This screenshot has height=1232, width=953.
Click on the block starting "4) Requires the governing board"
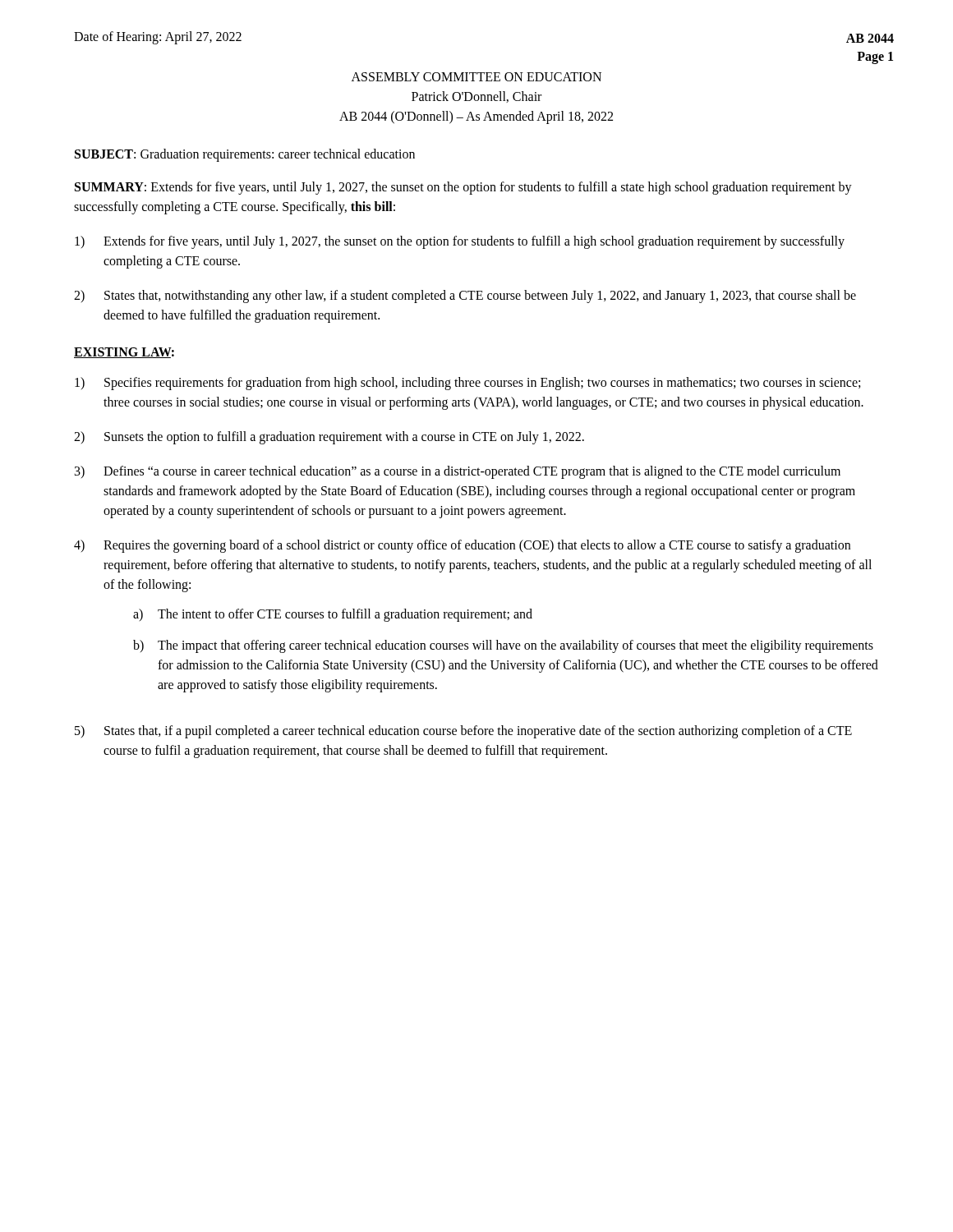point(476,621)
